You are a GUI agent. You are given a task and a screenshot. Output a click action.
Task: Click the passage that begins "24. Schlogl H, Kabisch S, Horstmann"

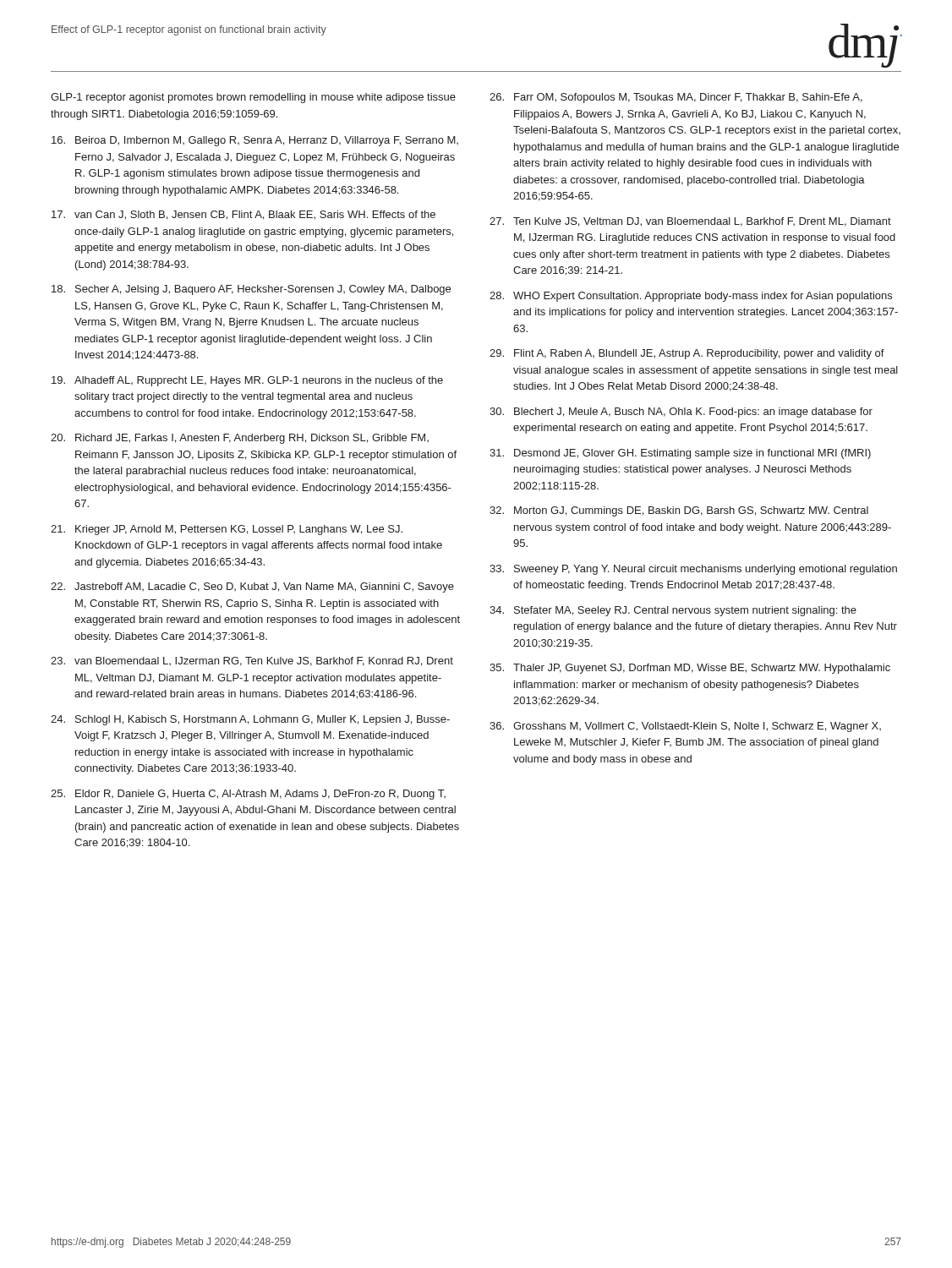257,743
